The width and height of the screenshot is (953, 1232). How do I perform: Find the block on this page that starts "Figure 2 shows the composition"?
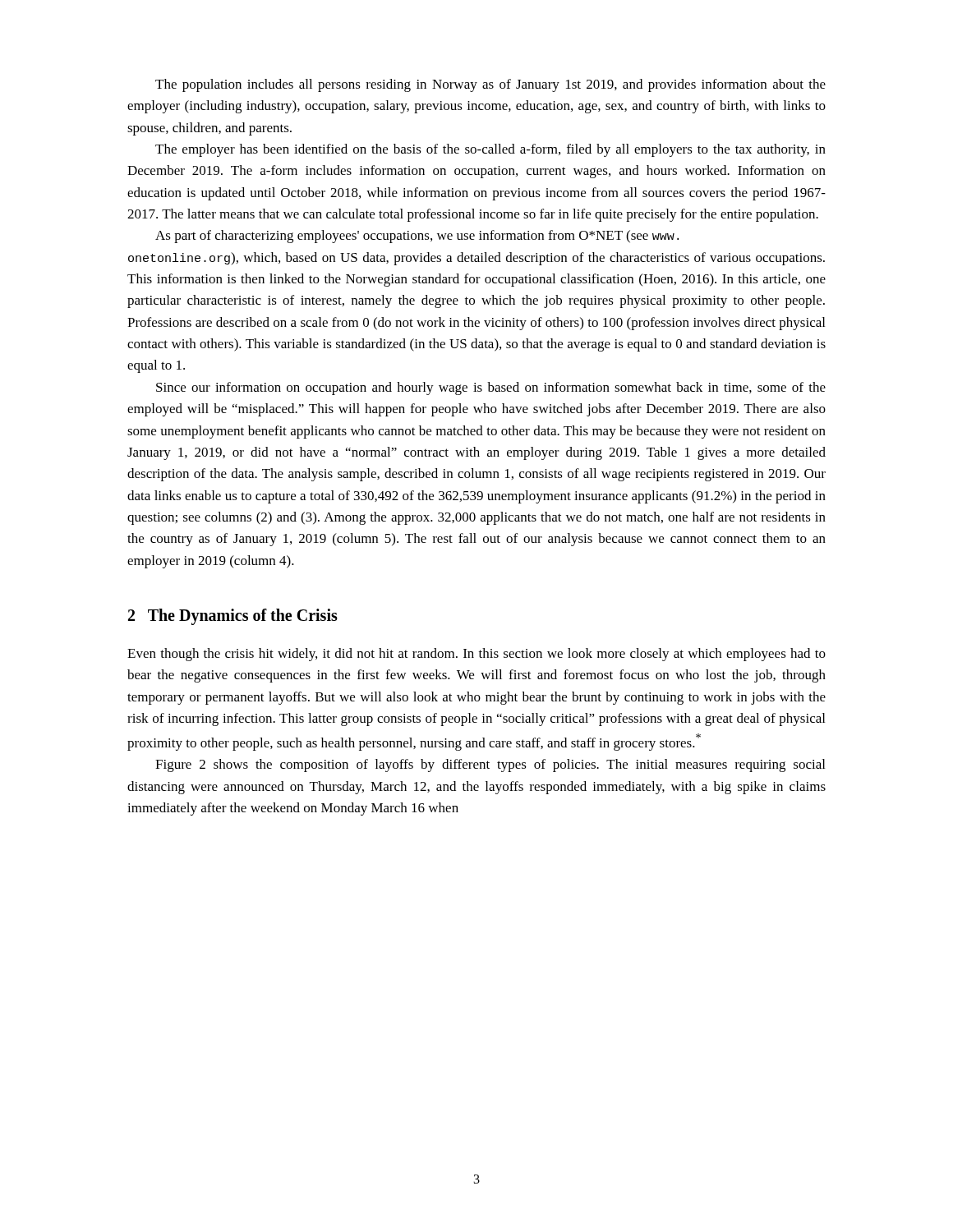476,787
